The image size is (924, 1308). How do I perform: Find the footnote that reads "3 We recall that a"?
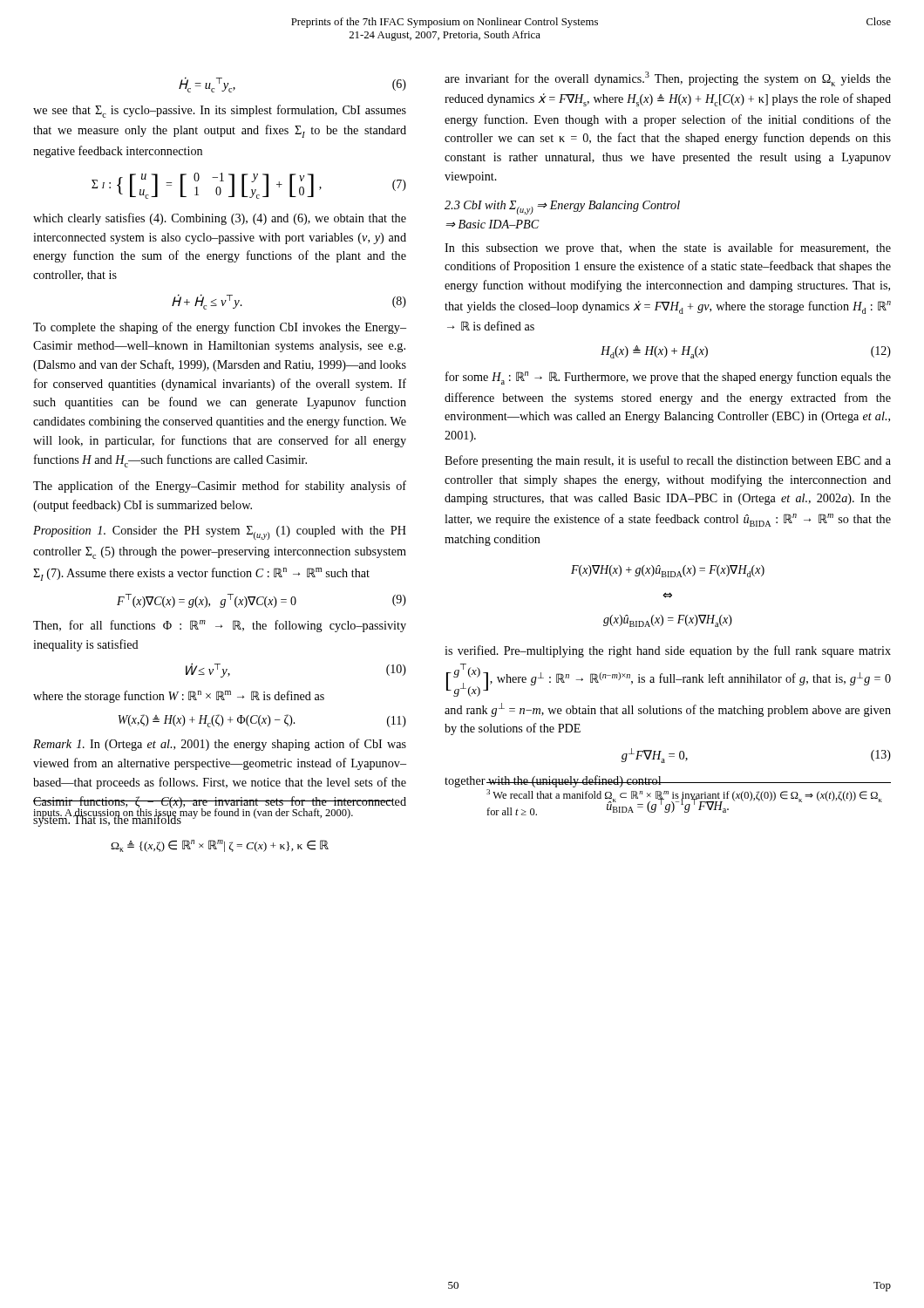point(684,803)
